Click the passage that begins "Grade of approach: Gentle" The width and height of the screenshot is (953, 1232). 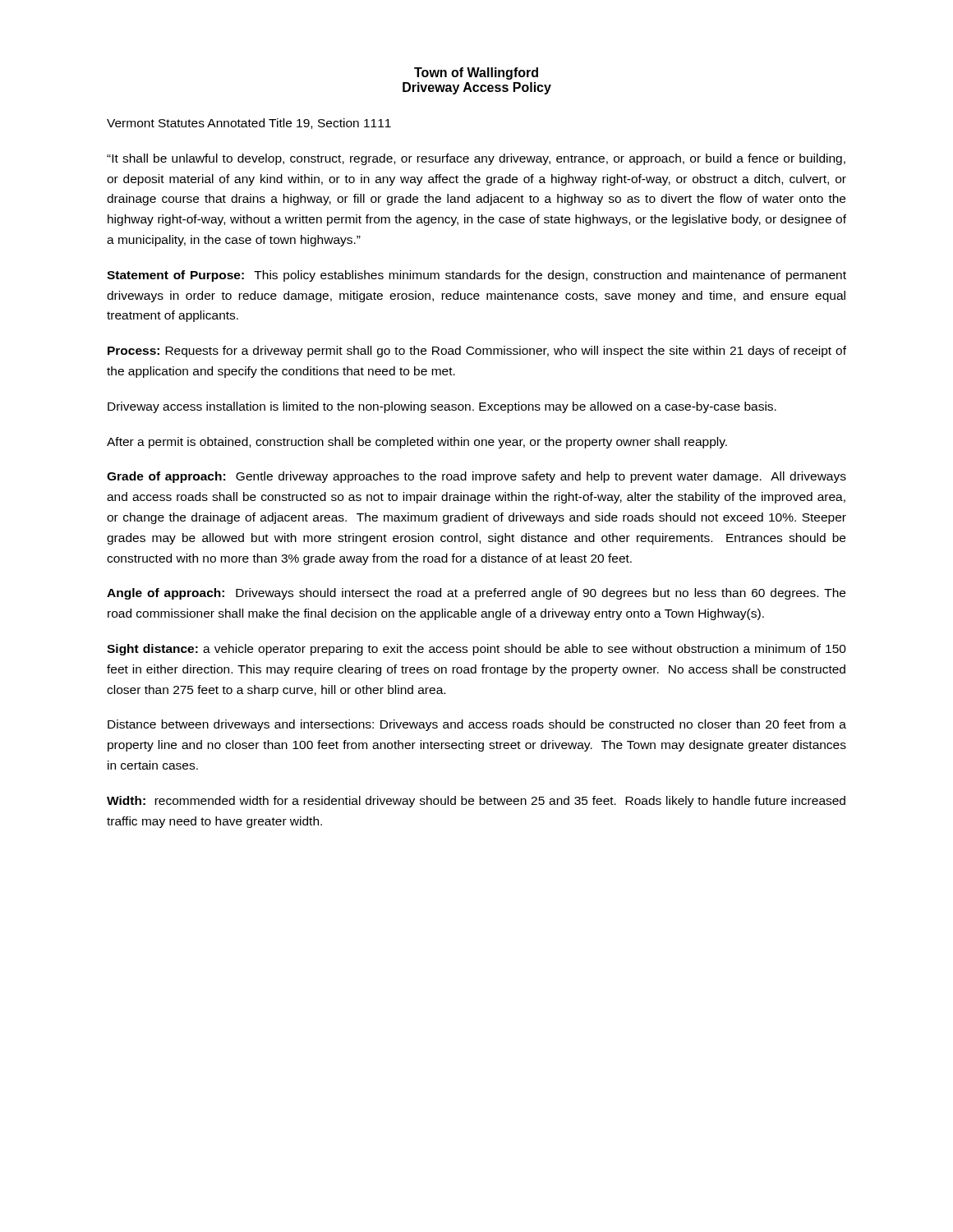pyautogui.click(x=476, y=517)
